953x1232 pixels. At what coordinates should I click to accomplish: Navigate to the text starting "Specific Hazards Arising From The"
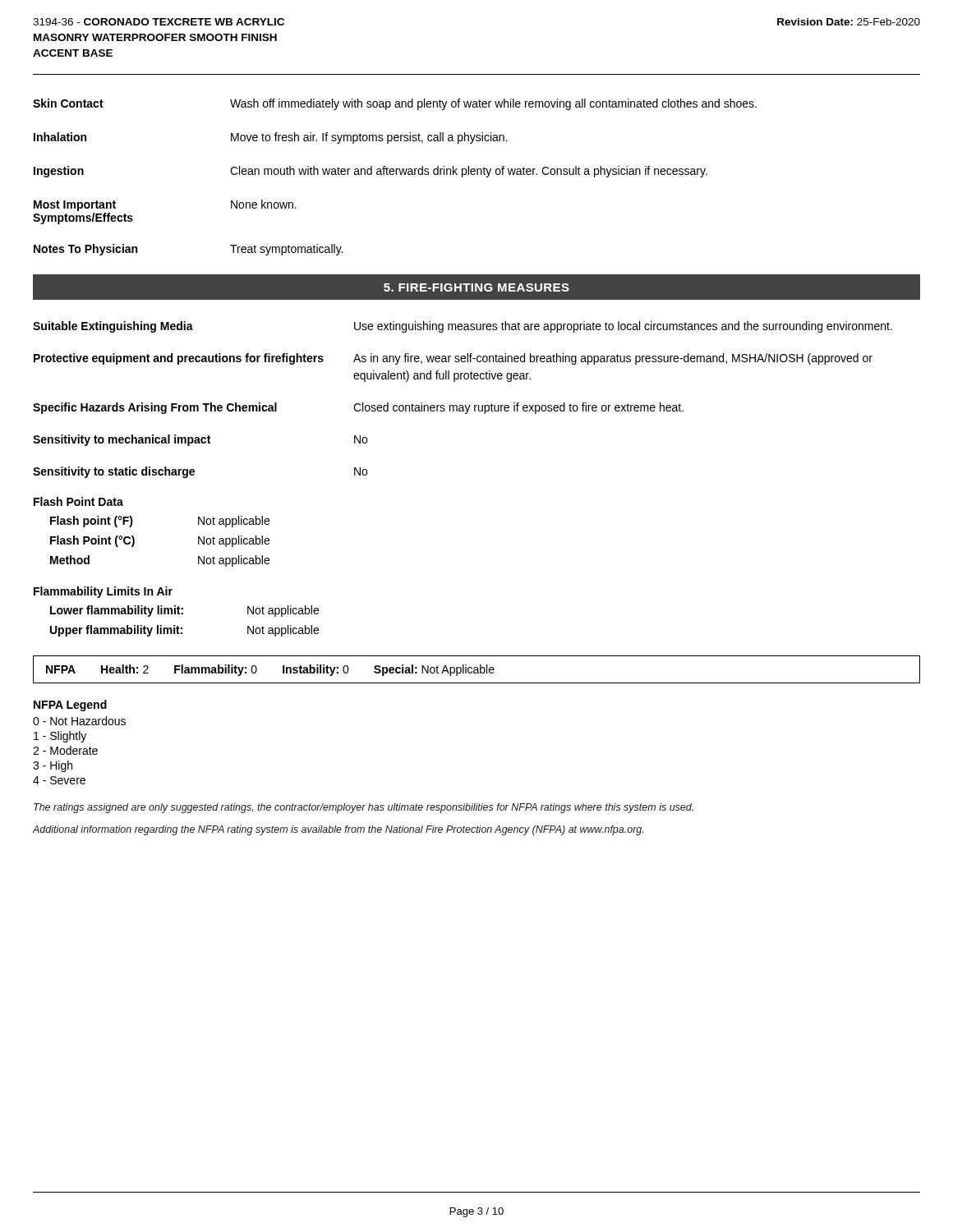coord(476,408)
